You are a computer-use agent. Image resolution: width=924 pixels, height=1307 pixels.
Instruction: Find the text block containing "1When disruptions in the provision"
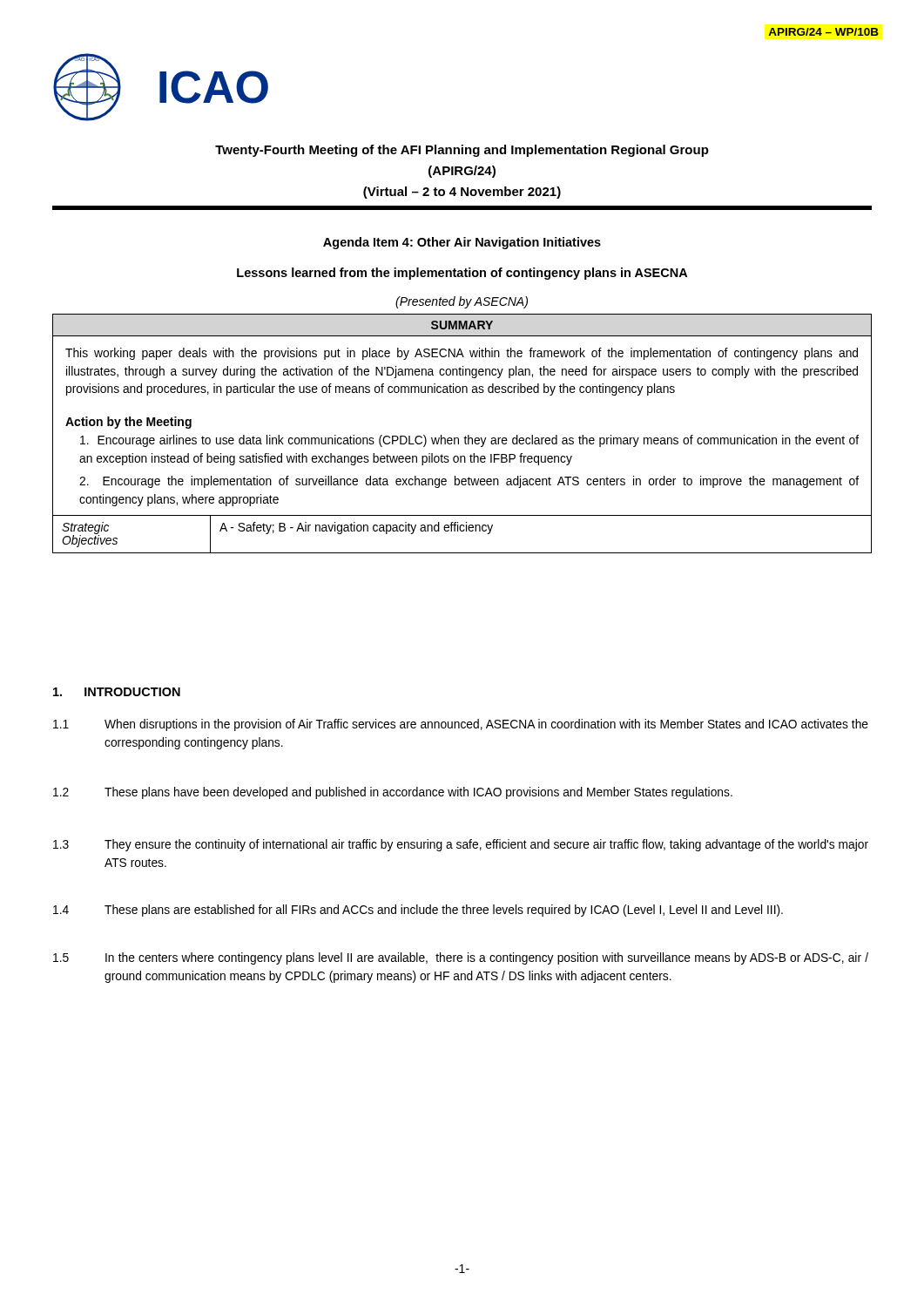tap(460, 734)
